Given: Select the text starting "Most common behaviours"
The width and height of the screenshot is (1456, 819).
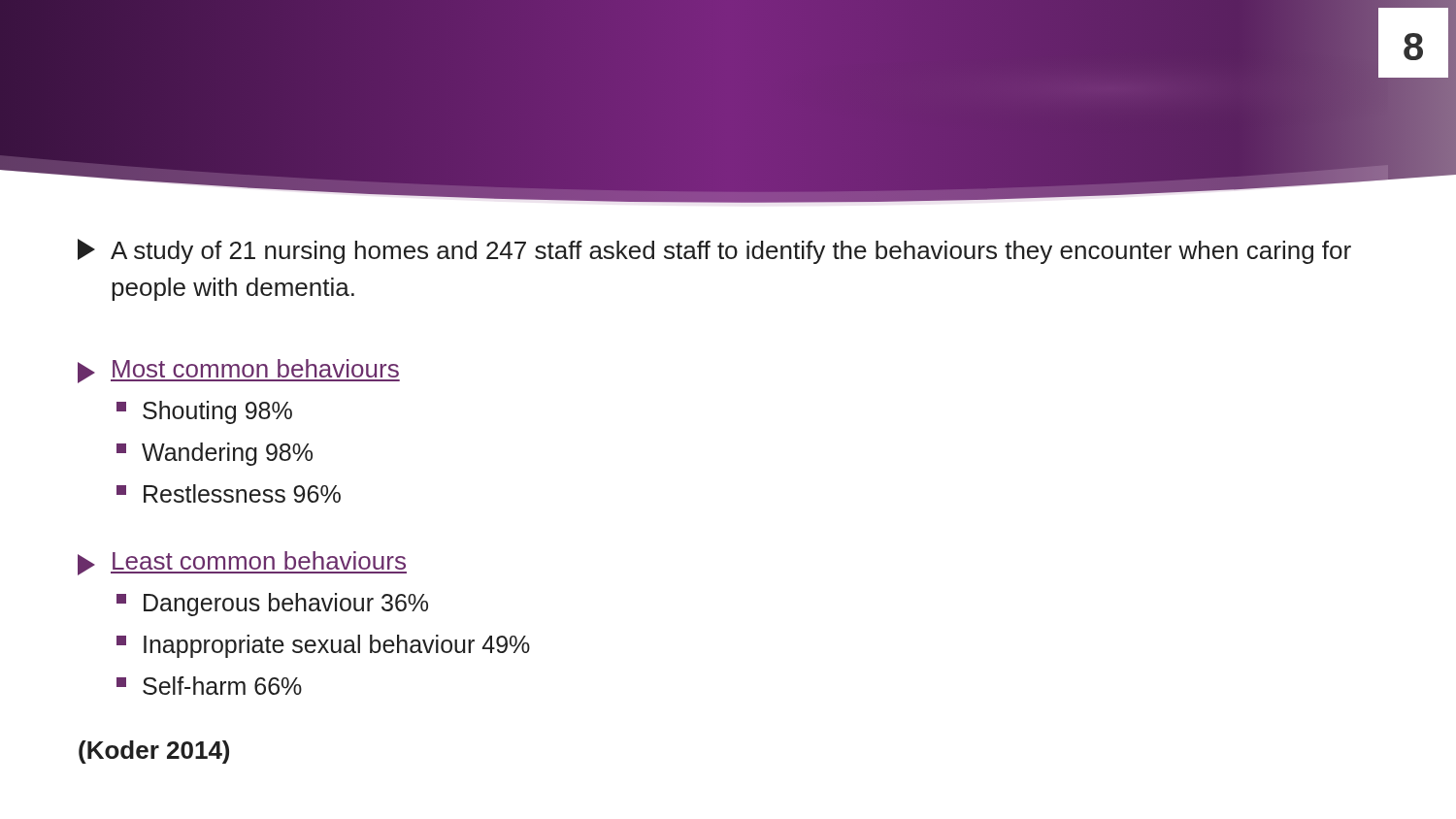Looking at the screenshot, I should point(239,370).
